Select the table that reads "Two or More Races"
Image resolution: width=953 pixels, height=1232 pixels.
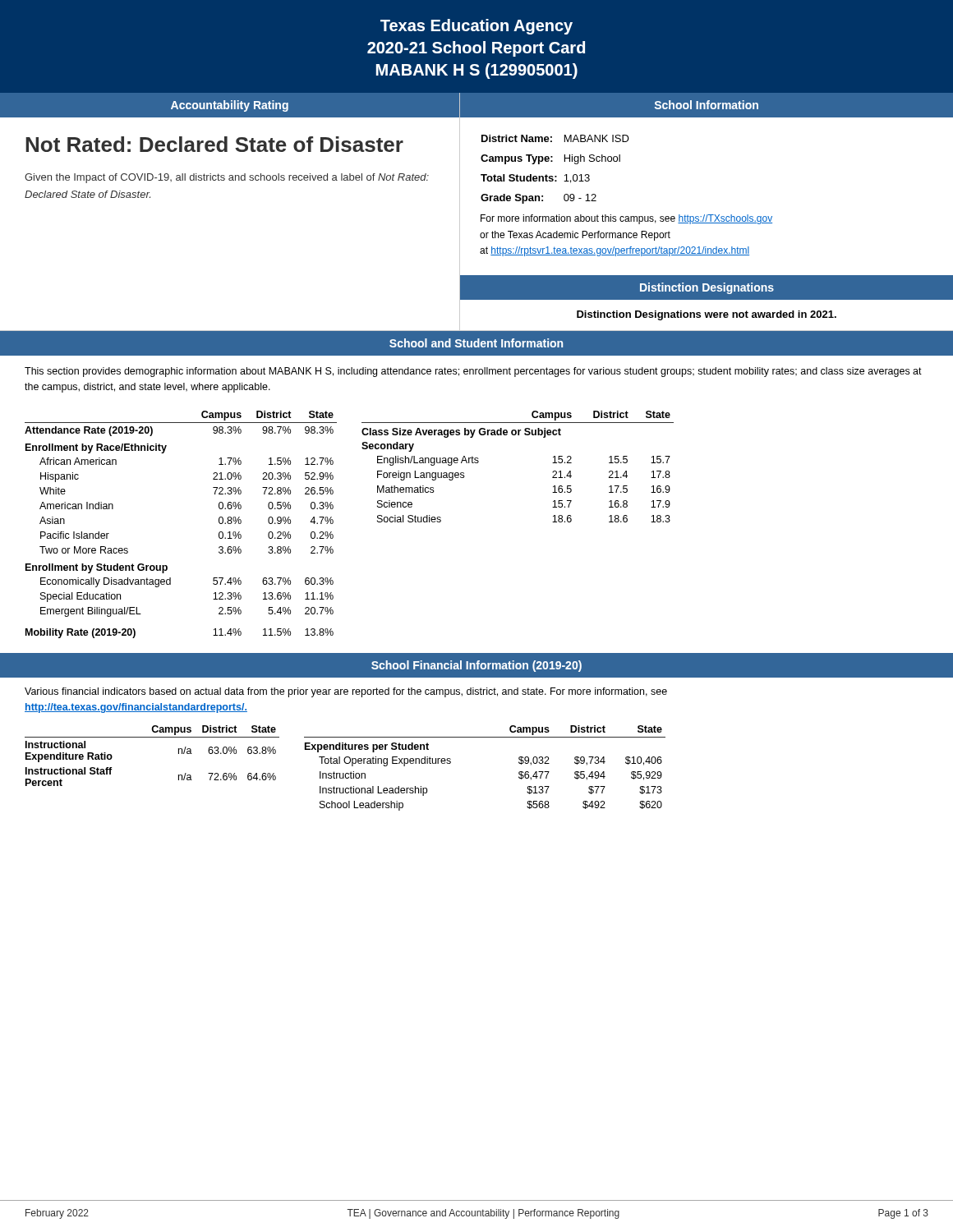click(181, 524)
